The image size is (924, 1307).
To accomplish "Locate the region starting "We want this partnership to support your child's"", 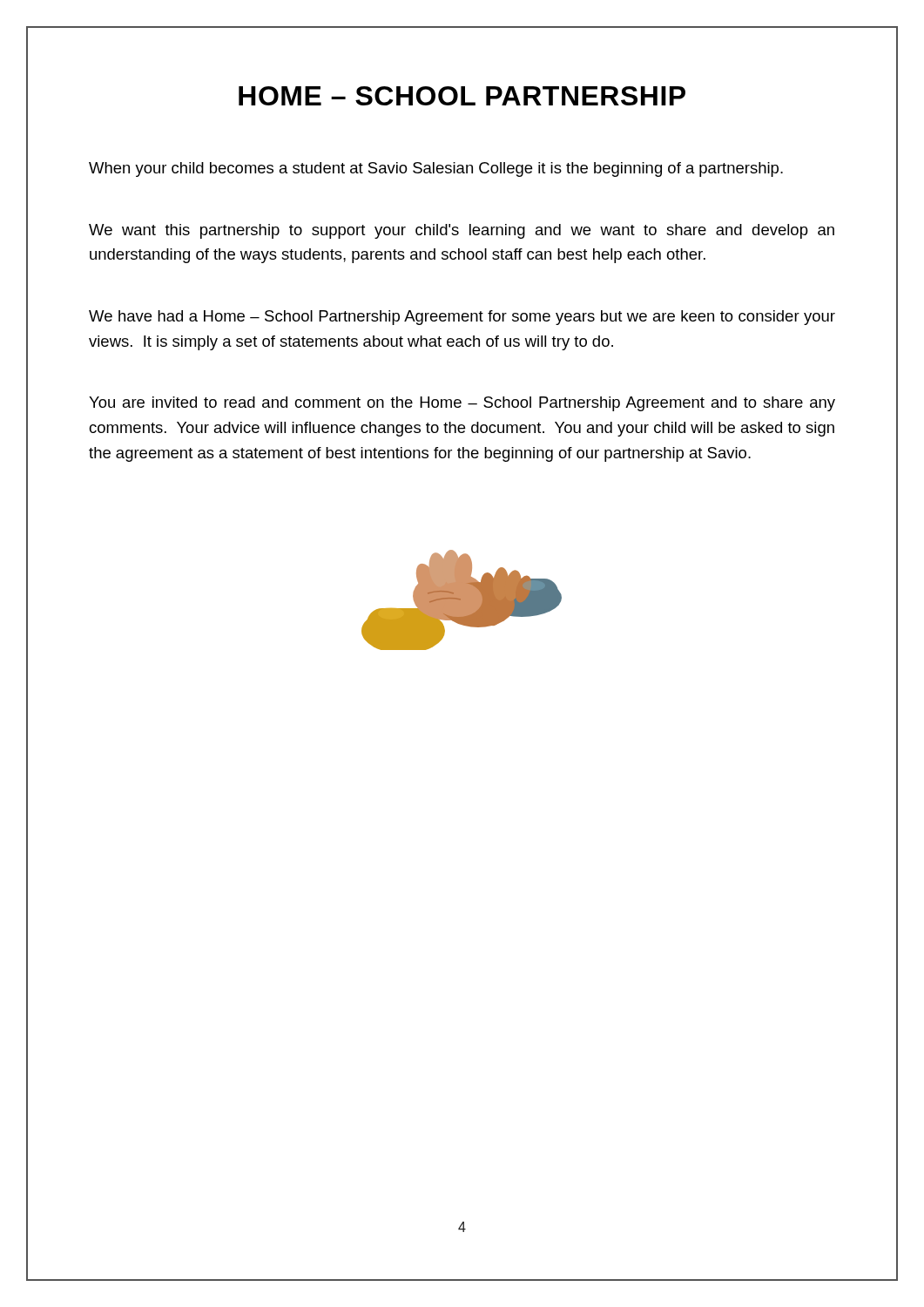I will pyautogui.click(x=462, y=242).
